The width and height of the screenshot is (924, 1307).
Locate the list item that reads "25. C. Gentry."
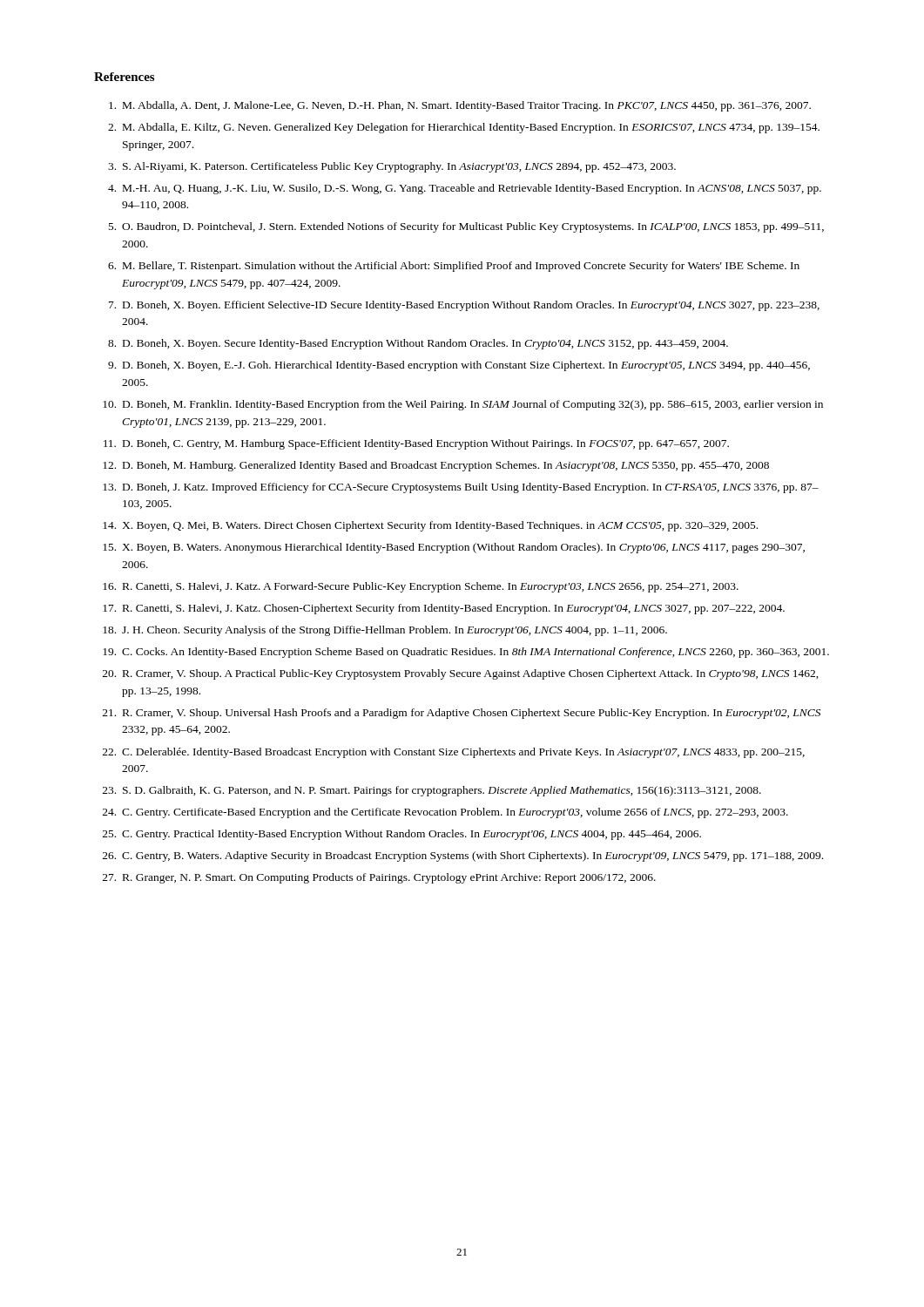(x=462, y=834)
